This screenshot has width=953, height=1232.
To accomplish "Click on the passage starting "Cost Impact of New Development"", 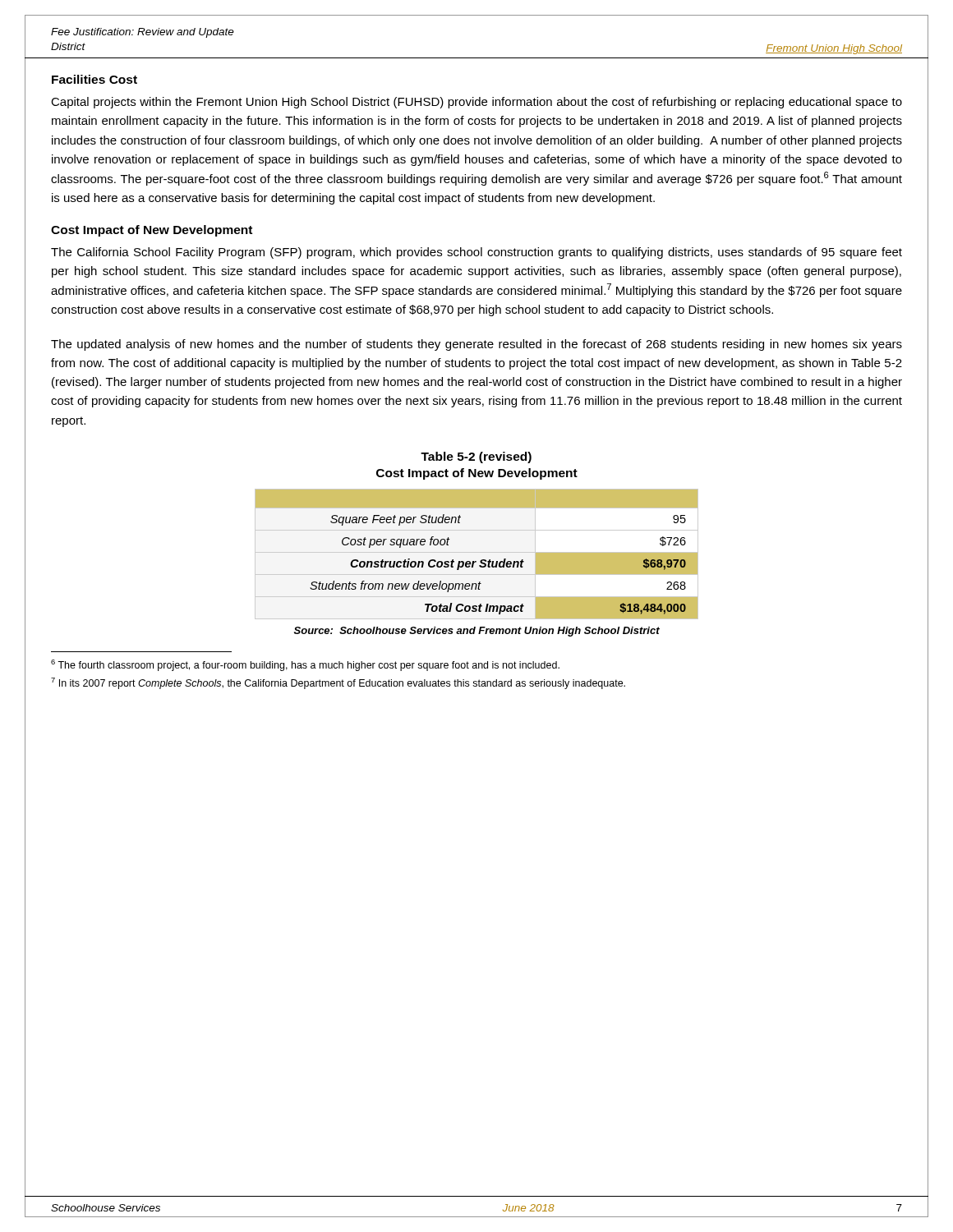I will point(152,229).
